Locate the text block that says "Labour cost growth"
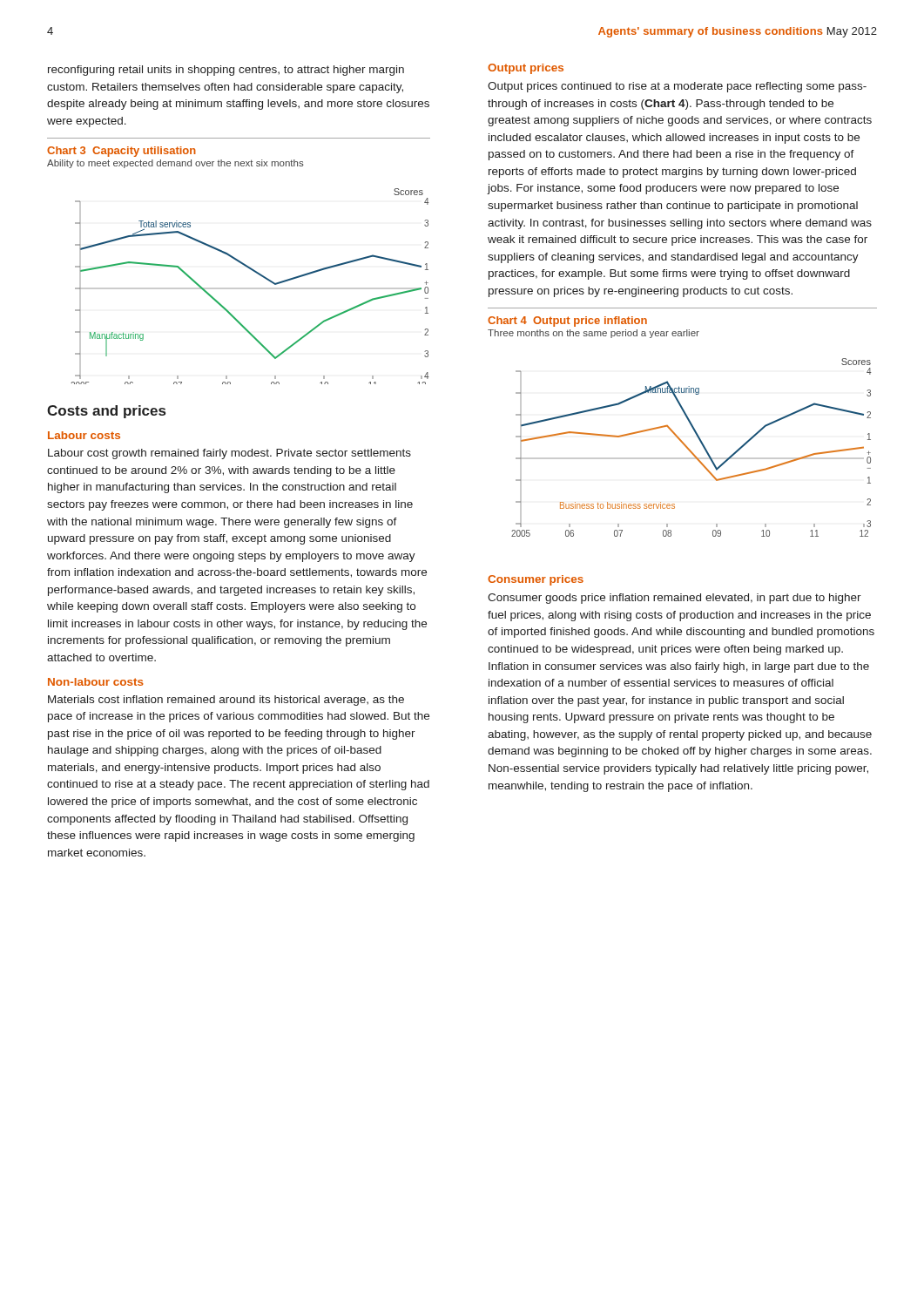The width and height of the screenshot is (924, 1307). (x=239, y=555)
